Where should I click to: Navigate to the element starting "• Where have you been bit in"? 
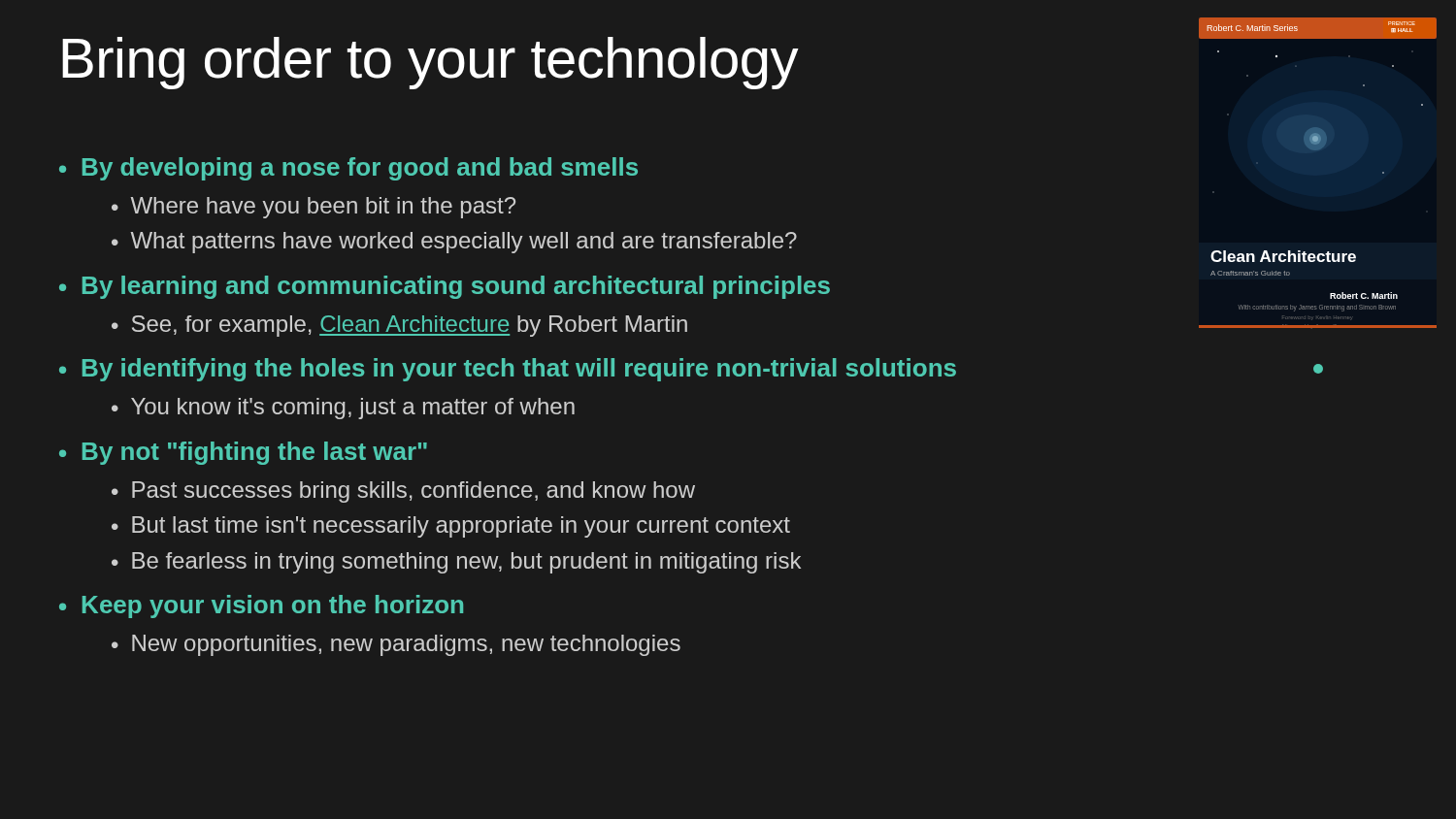pos(314,207)
